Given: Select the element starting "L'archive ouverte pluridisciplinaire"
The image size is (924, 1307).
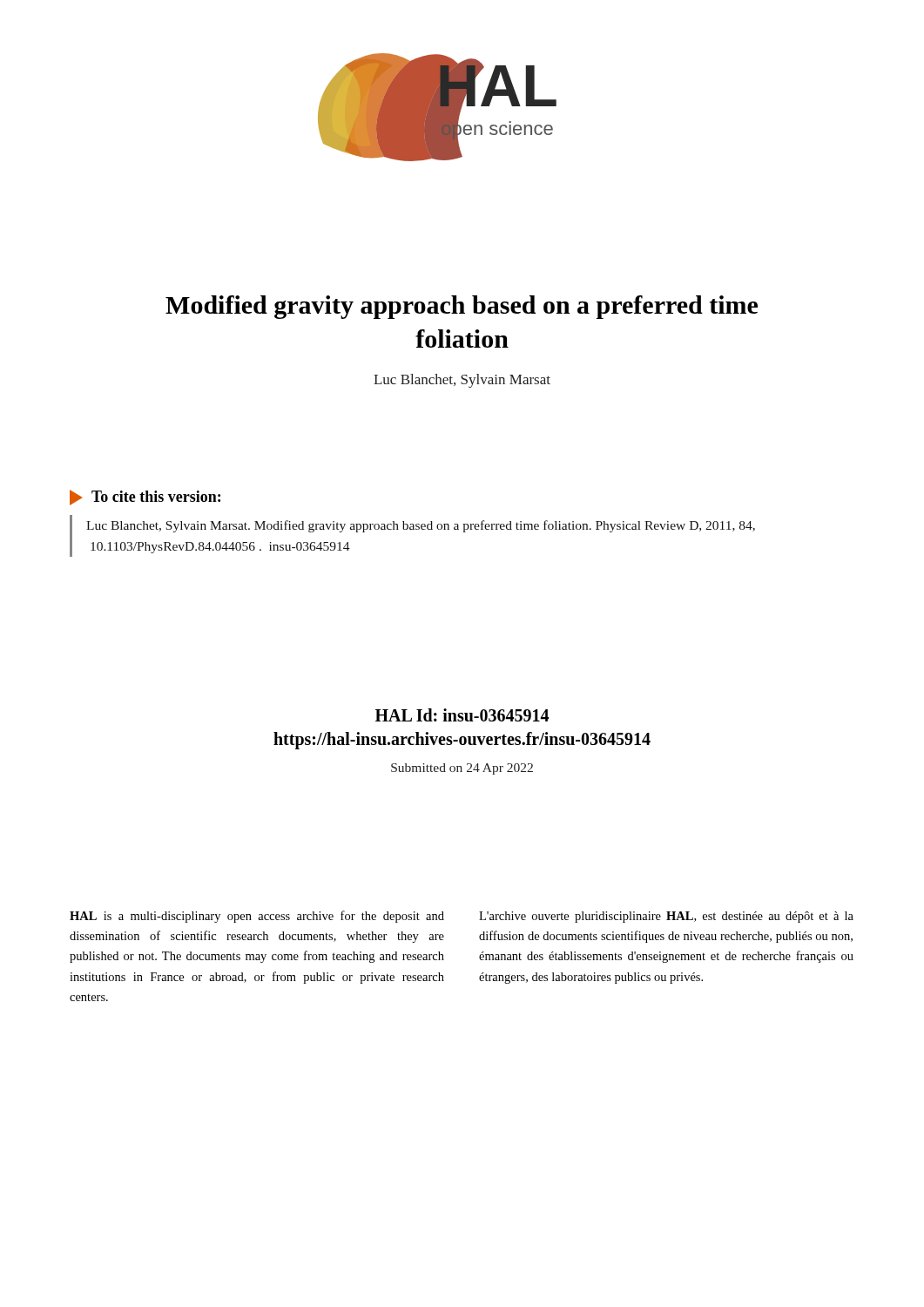Looking at the screenshot, I should point(666,947).
